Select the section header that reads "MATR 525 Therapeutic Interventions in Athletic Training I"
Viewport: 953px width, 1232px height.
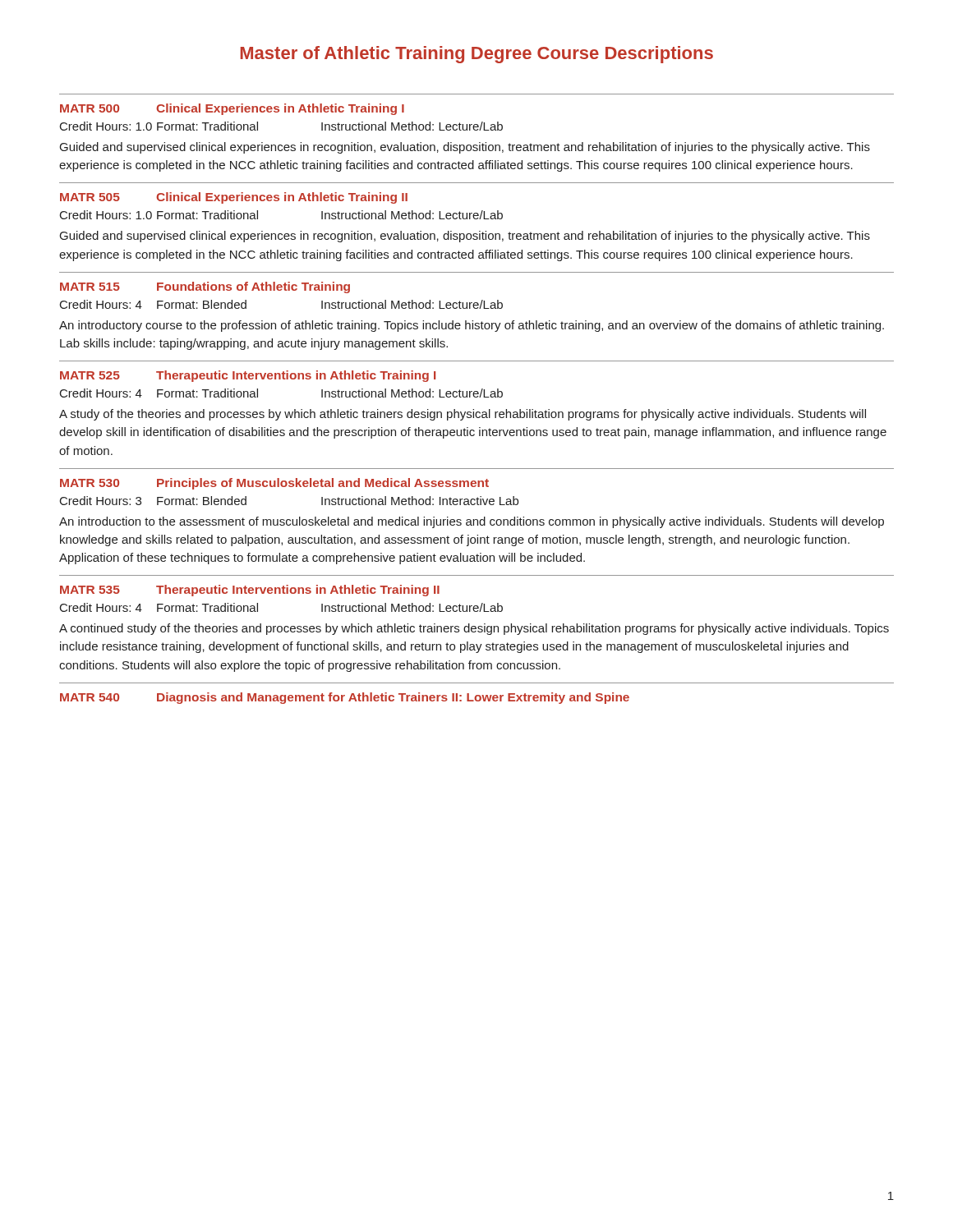pyautogui.click(x=248, y=376)
